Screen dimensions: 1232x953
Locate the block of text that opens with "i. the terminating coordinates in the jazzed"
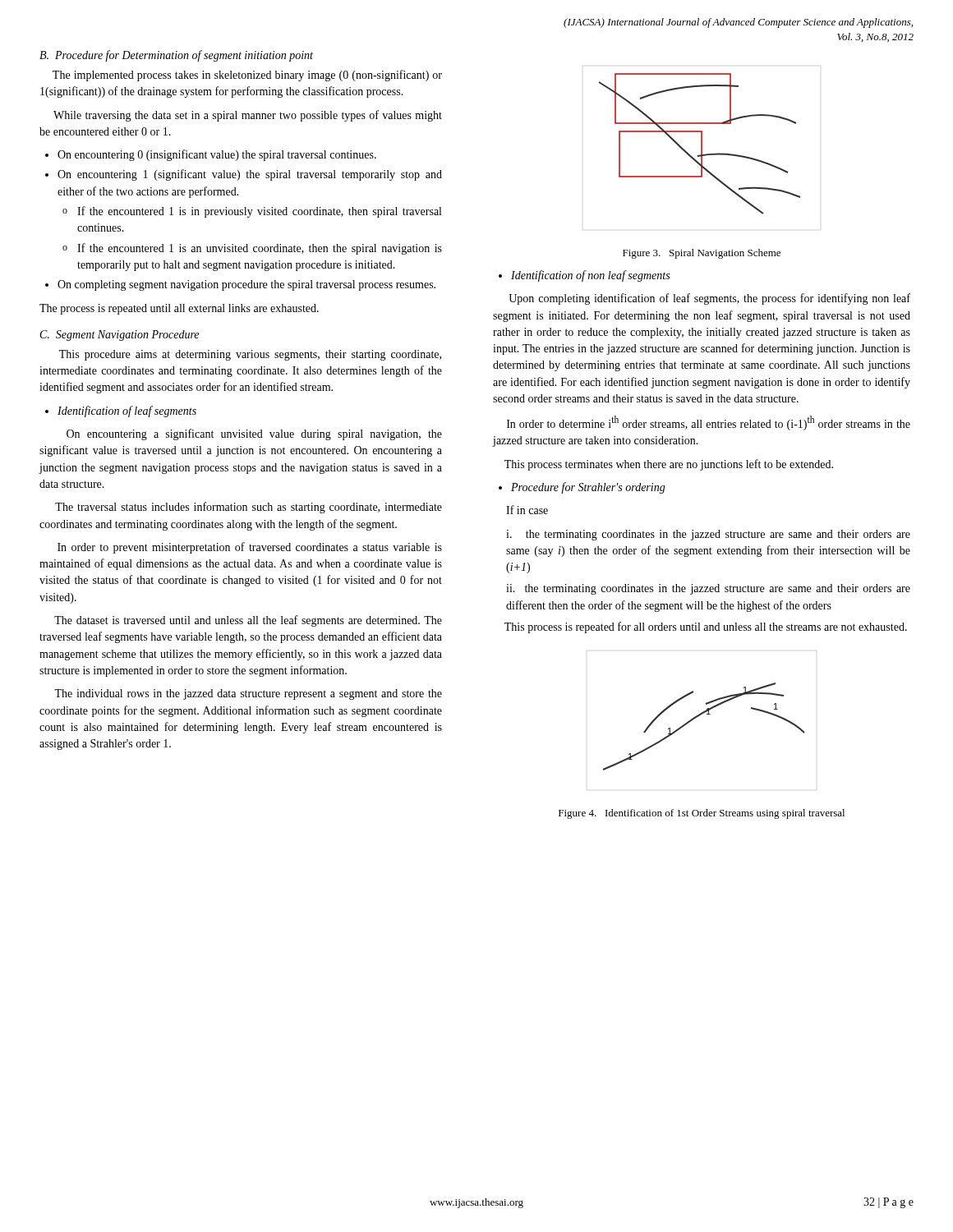[x=708, y=551]
